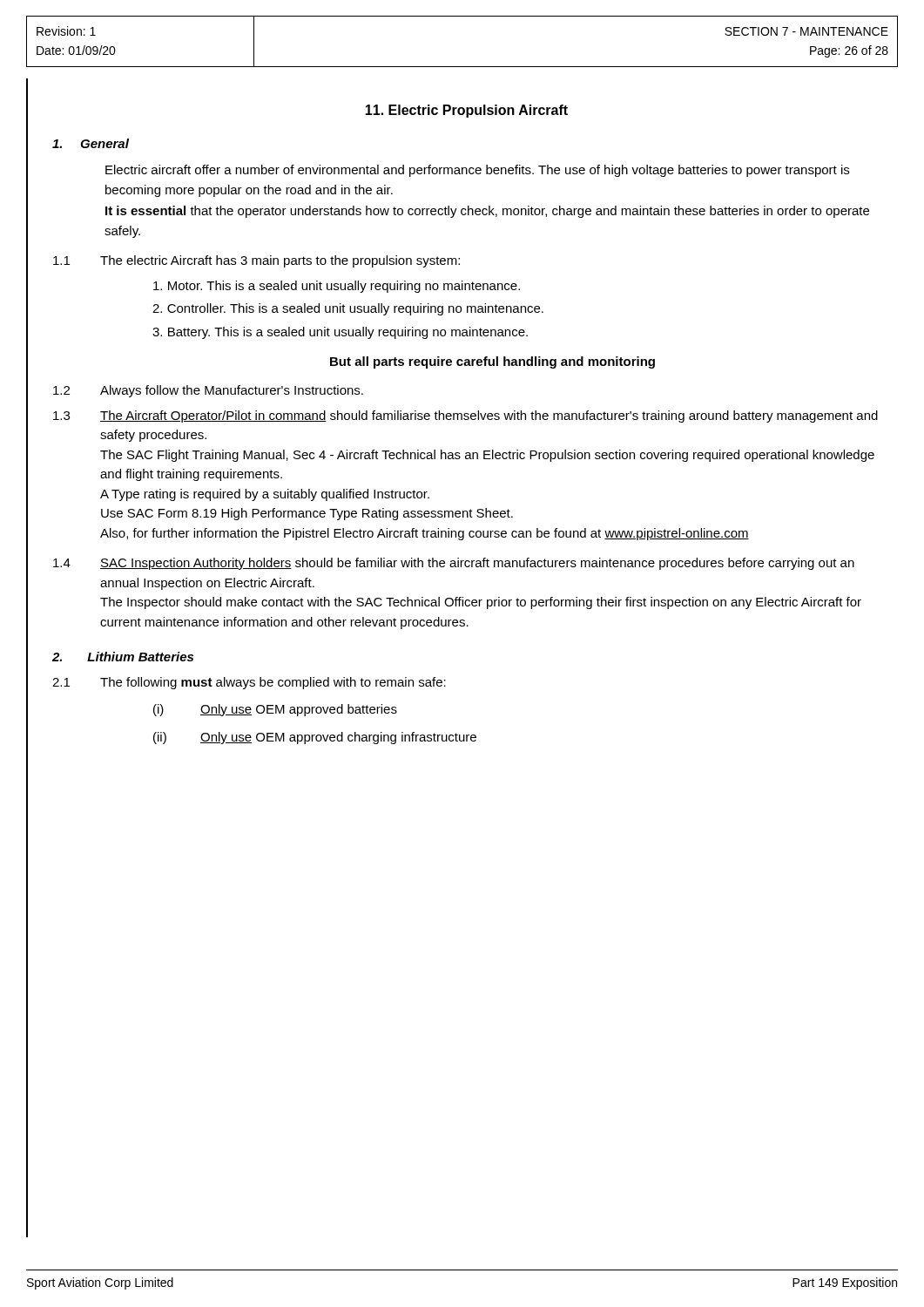Point to the element starting "2.1 The following must always"
Viewport: 924px width, 1307px height.
click(x=249, y=683)
